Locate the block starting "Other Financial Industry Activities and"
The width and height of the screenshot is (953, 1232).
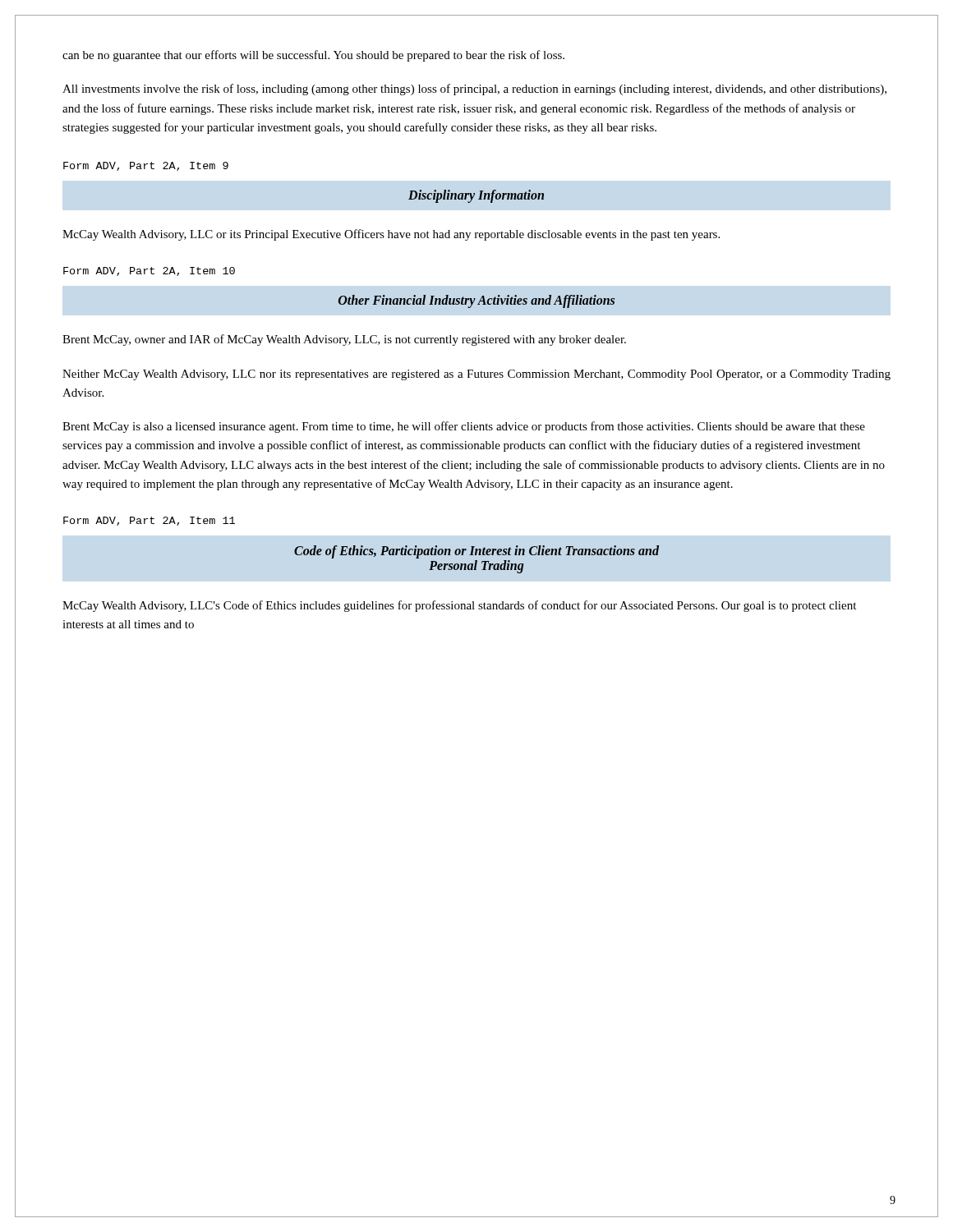[476, 300]
